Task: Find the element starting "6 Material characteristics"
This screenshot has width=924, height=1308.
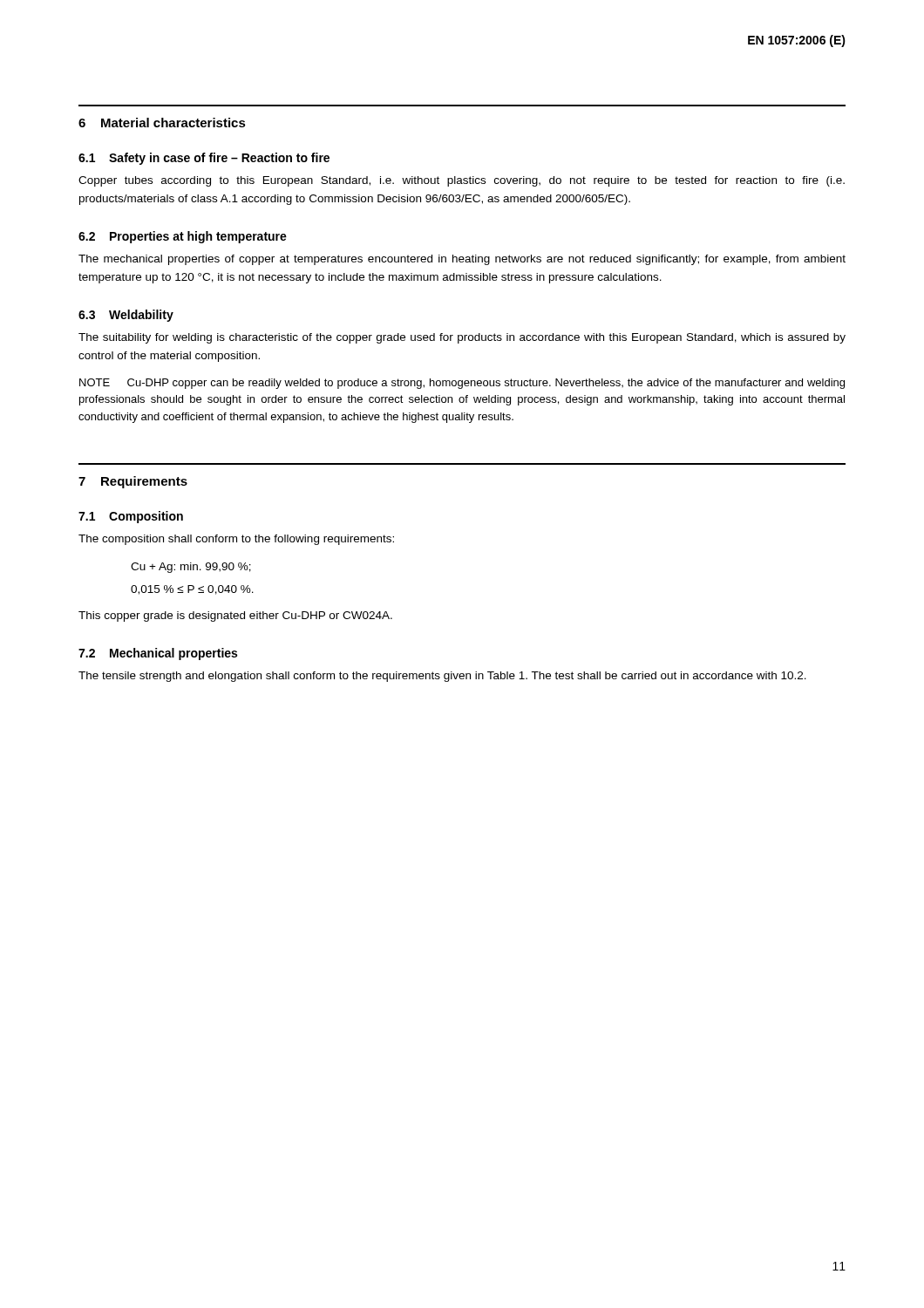Action: [162, 122]
